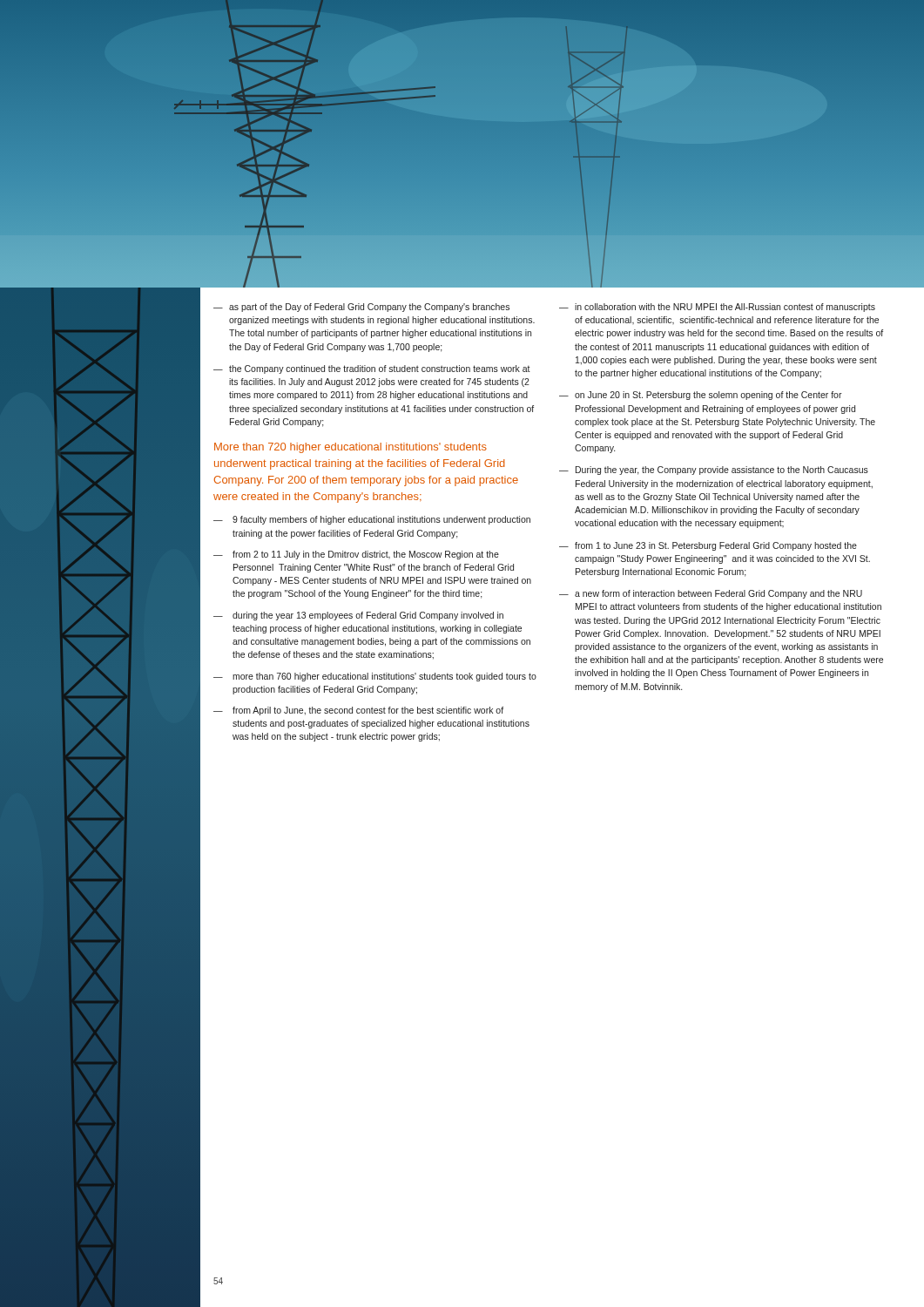Select the text block starting "— on June 20 in St. Petersburg the"
The width and height of the screenshot is (924, 1307).
(x=722, y=422)
